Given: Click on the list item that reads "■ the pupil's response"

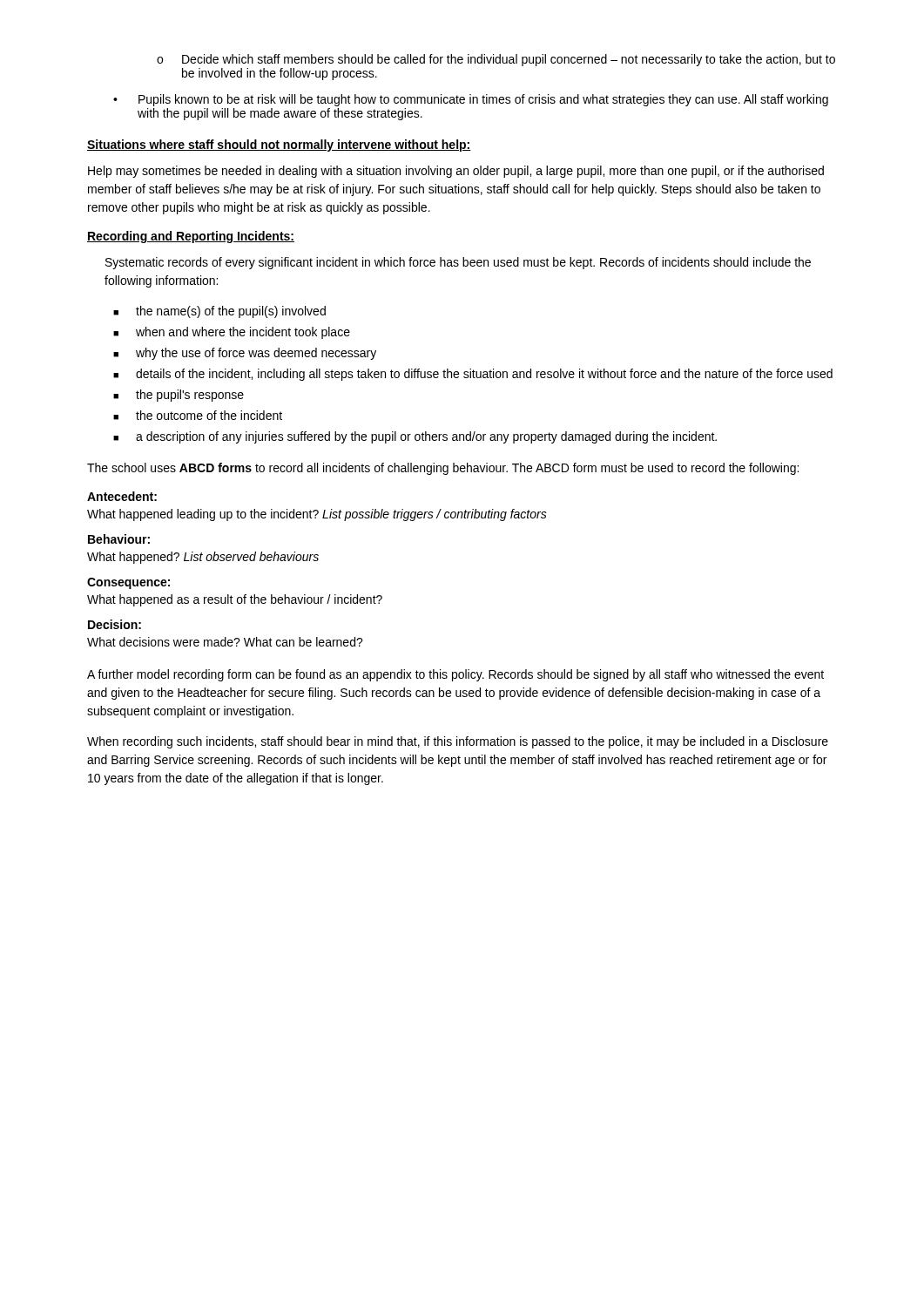Looking at the screenshot, I should (179, 395).
